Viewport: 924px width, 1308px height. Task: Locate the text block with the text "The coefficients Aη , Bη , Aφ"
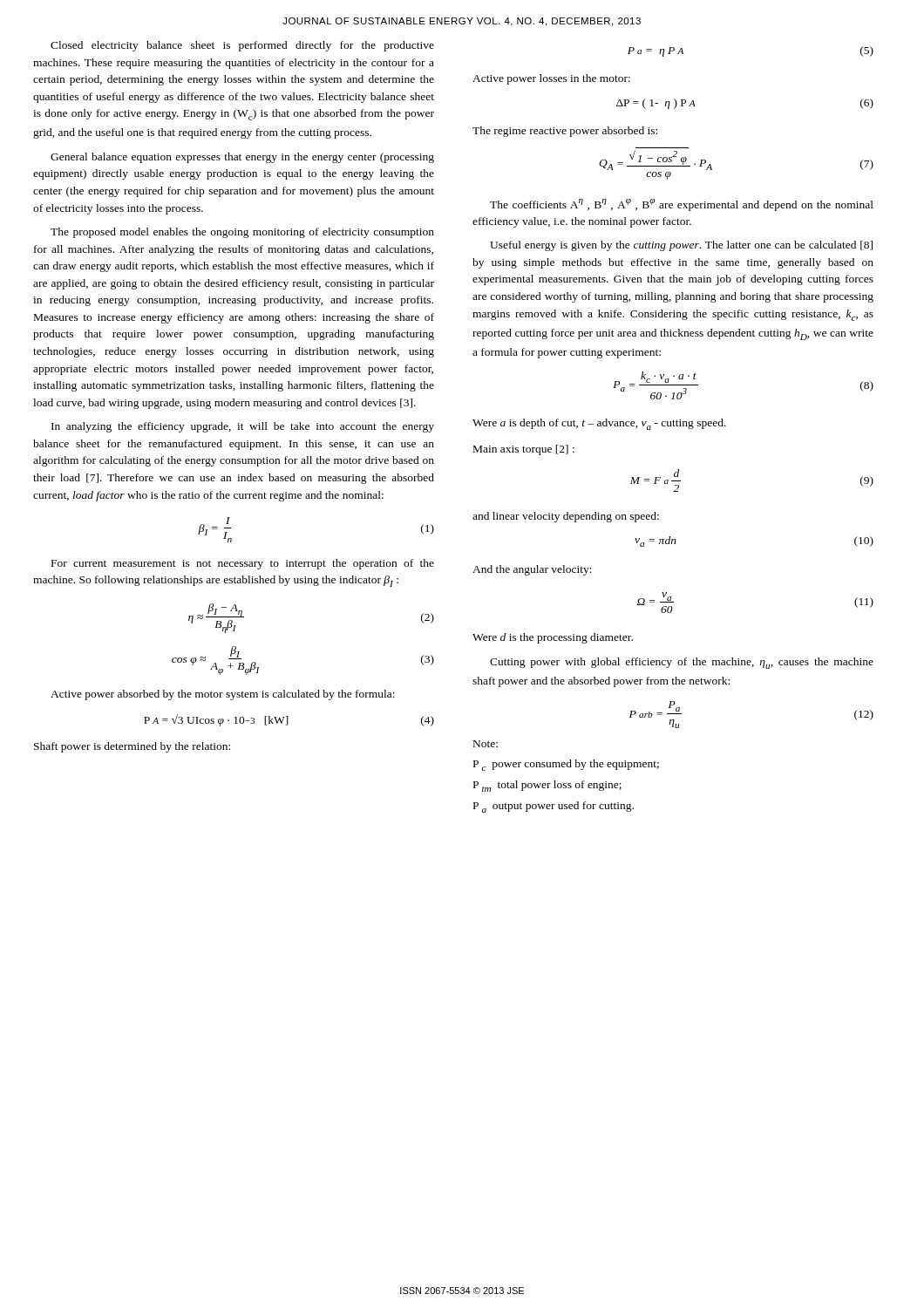point(673,211)
